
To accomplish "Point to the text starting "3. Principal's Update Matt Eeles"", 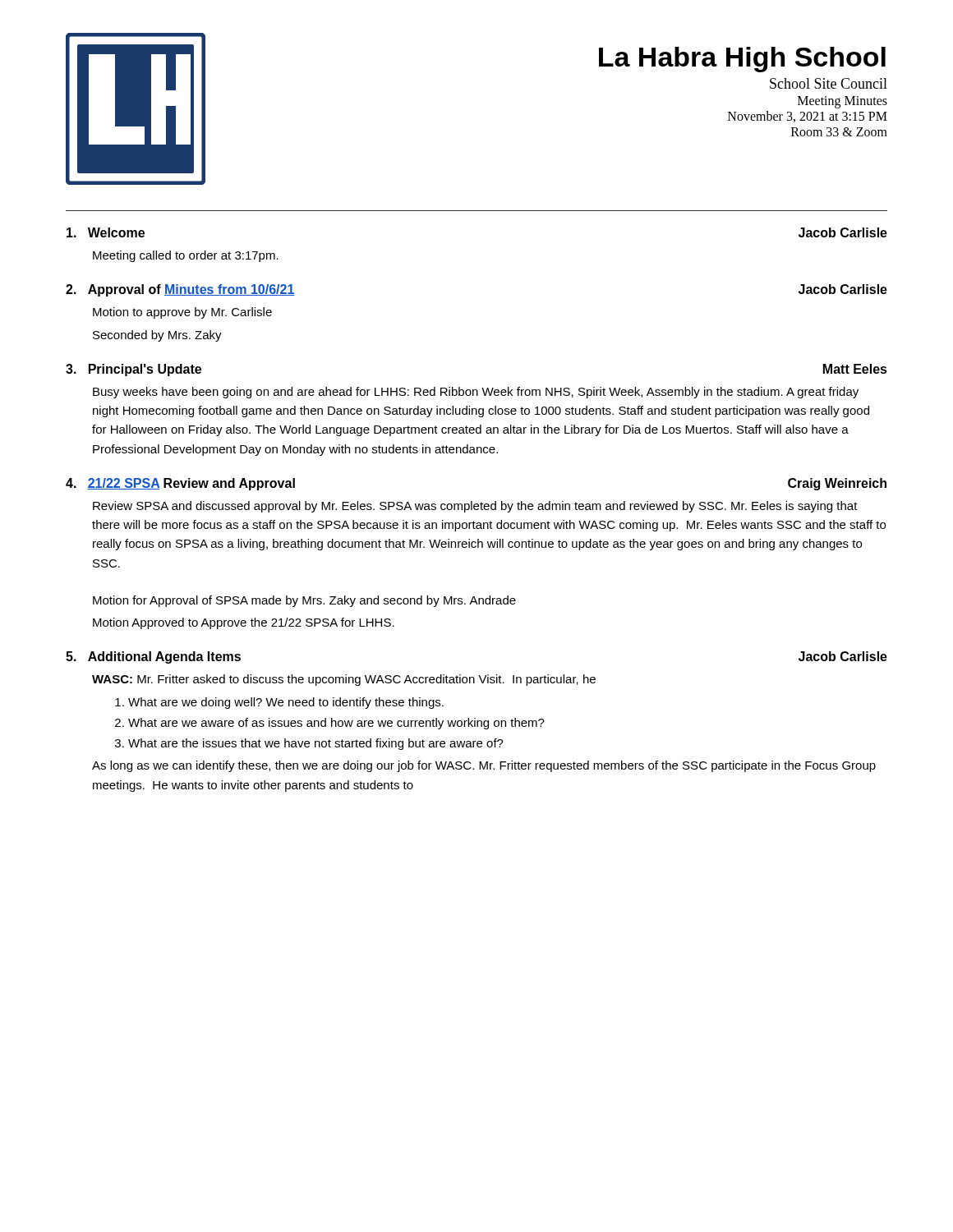I will pos(132,370).
